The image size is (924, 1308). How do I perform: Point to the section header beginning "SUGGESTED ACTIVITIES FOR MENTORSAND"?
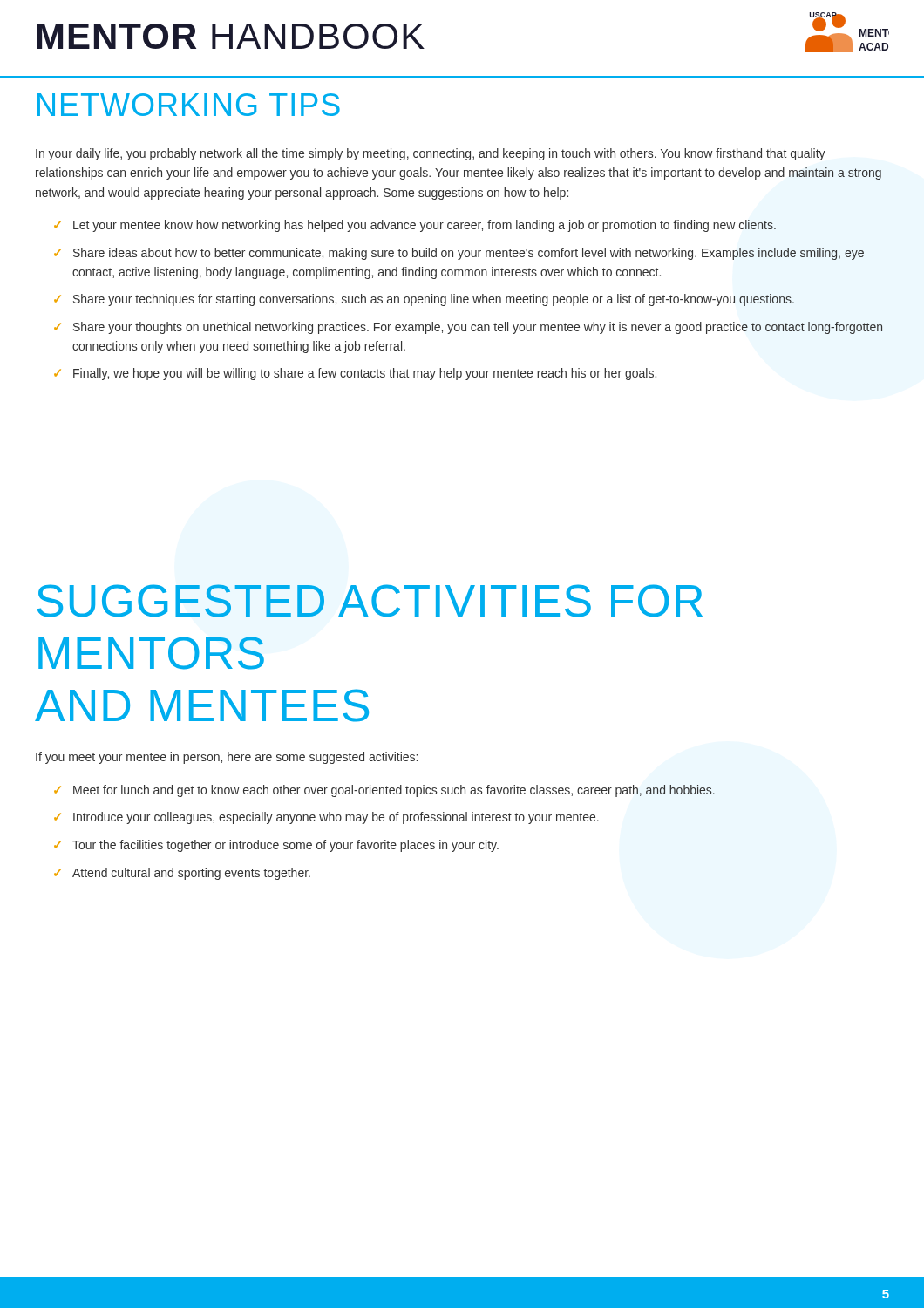(x=370, y=601)
